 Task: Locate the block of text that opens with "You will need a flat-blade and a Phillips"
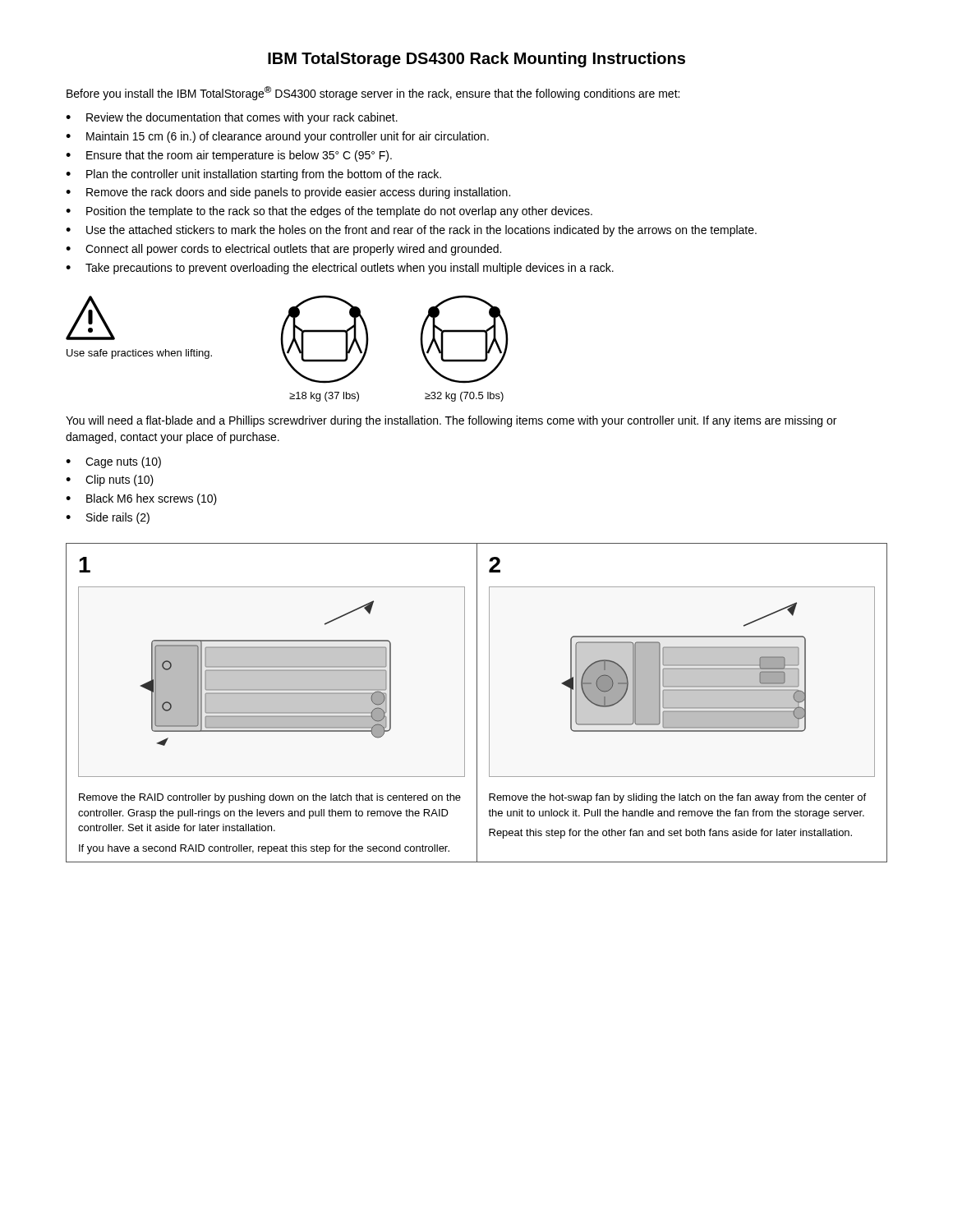(451, 429)
